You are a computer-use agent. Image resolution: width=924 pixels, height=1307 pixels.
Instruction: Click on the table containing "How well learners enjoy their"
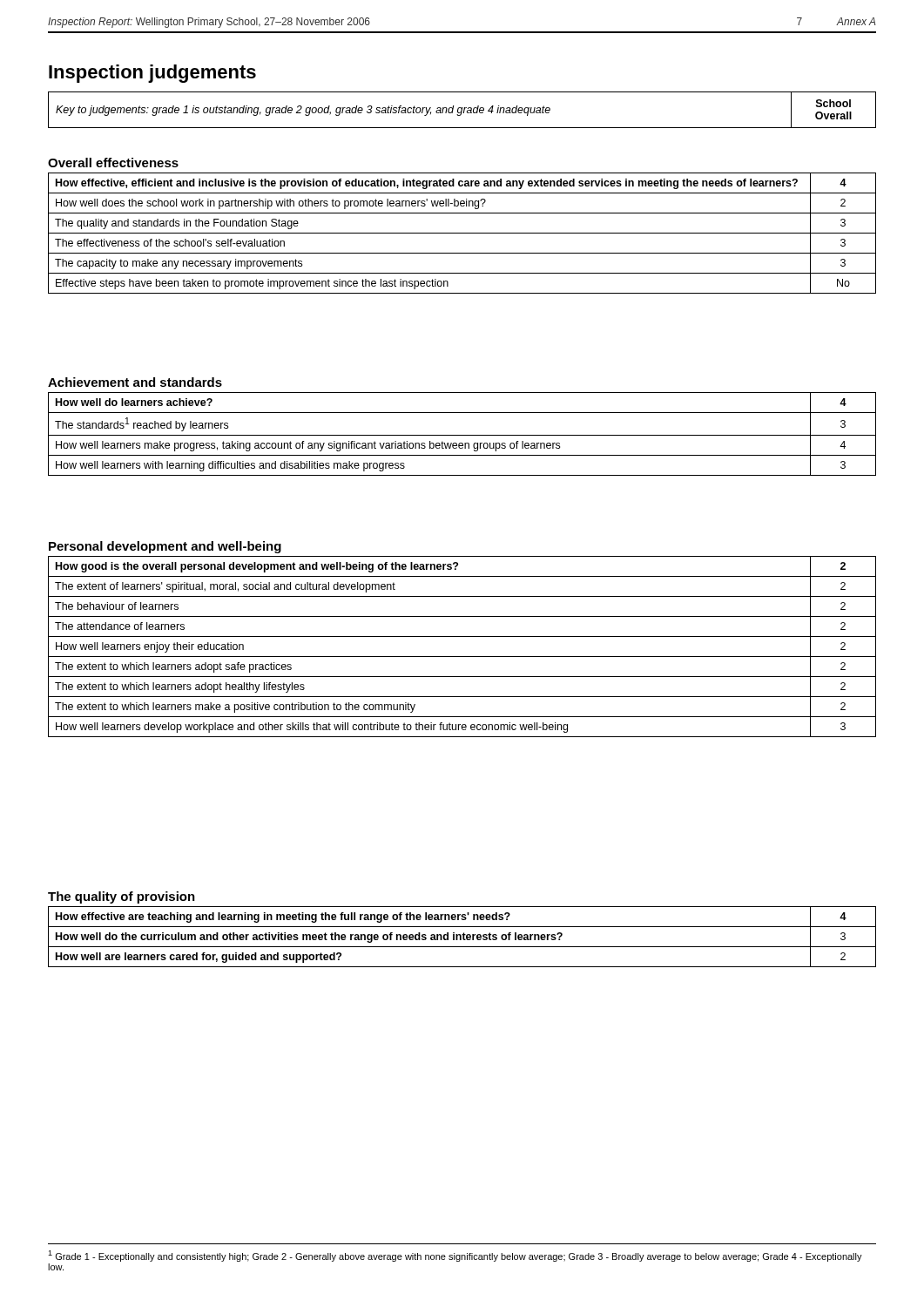point(462,647)
